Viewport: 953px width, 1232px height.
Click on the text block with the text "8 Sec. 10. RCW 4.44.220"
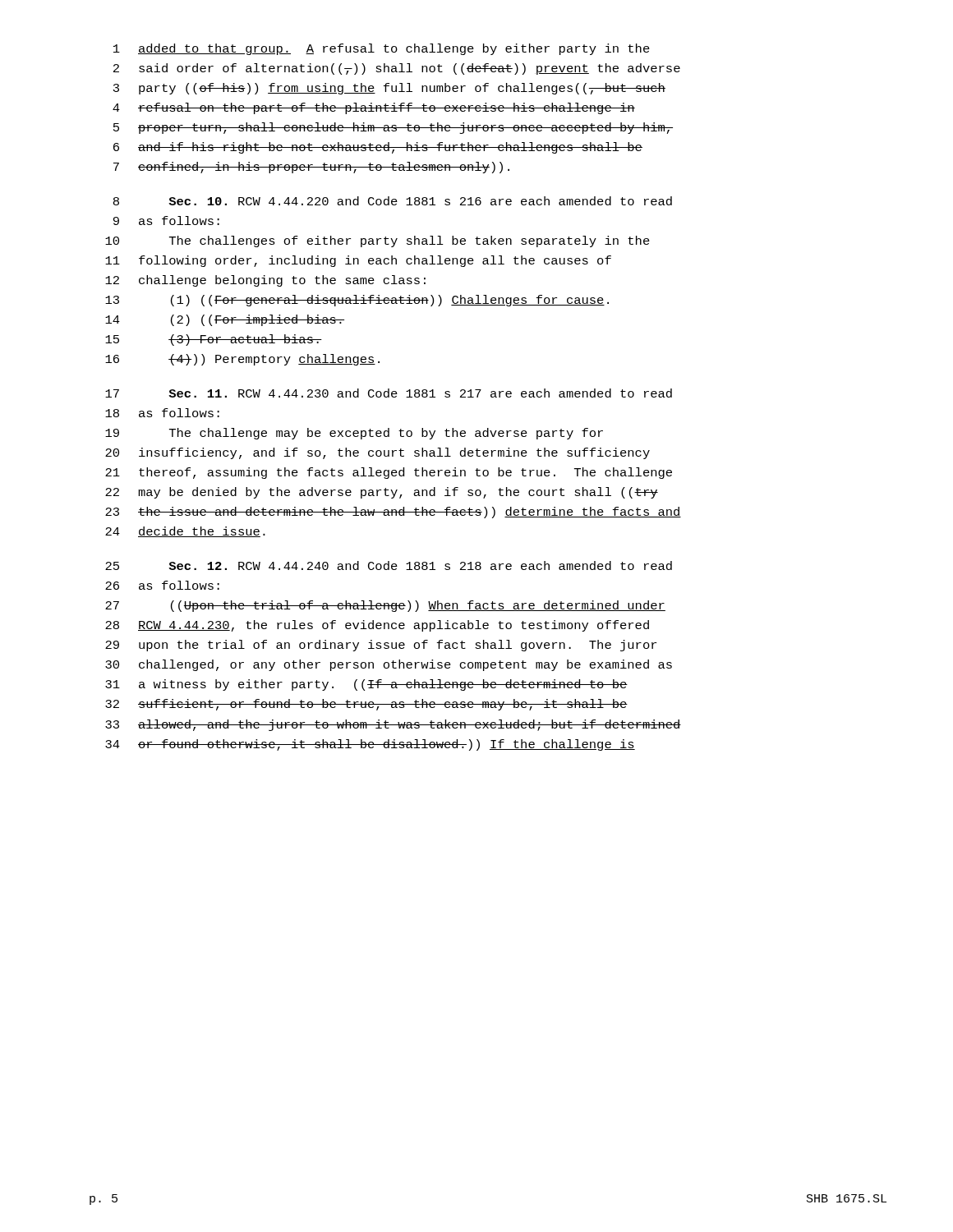coord(488,202)
